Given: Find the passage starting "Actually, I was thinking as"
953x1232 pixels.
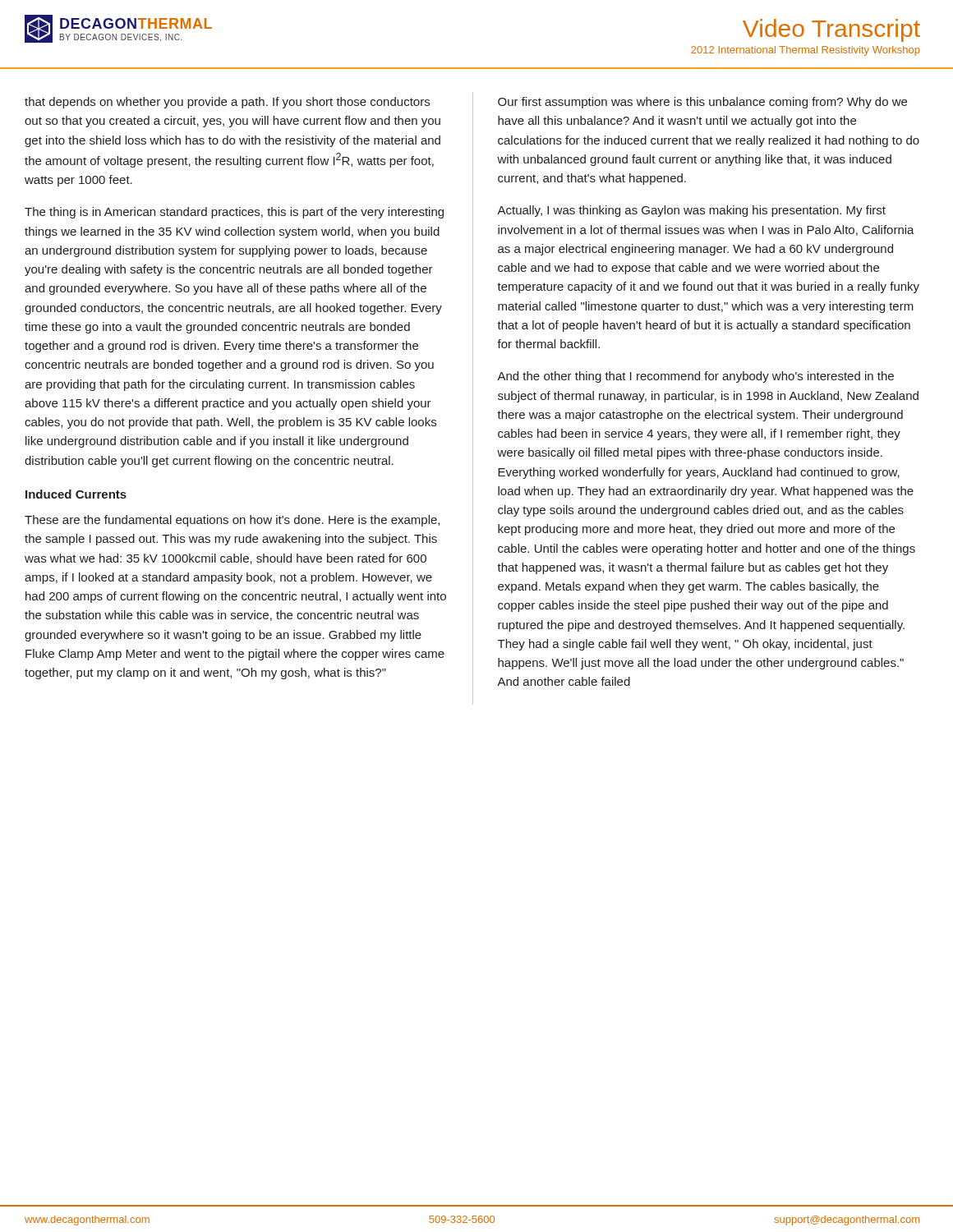Looking at the screenshot, I should point(709,277).
